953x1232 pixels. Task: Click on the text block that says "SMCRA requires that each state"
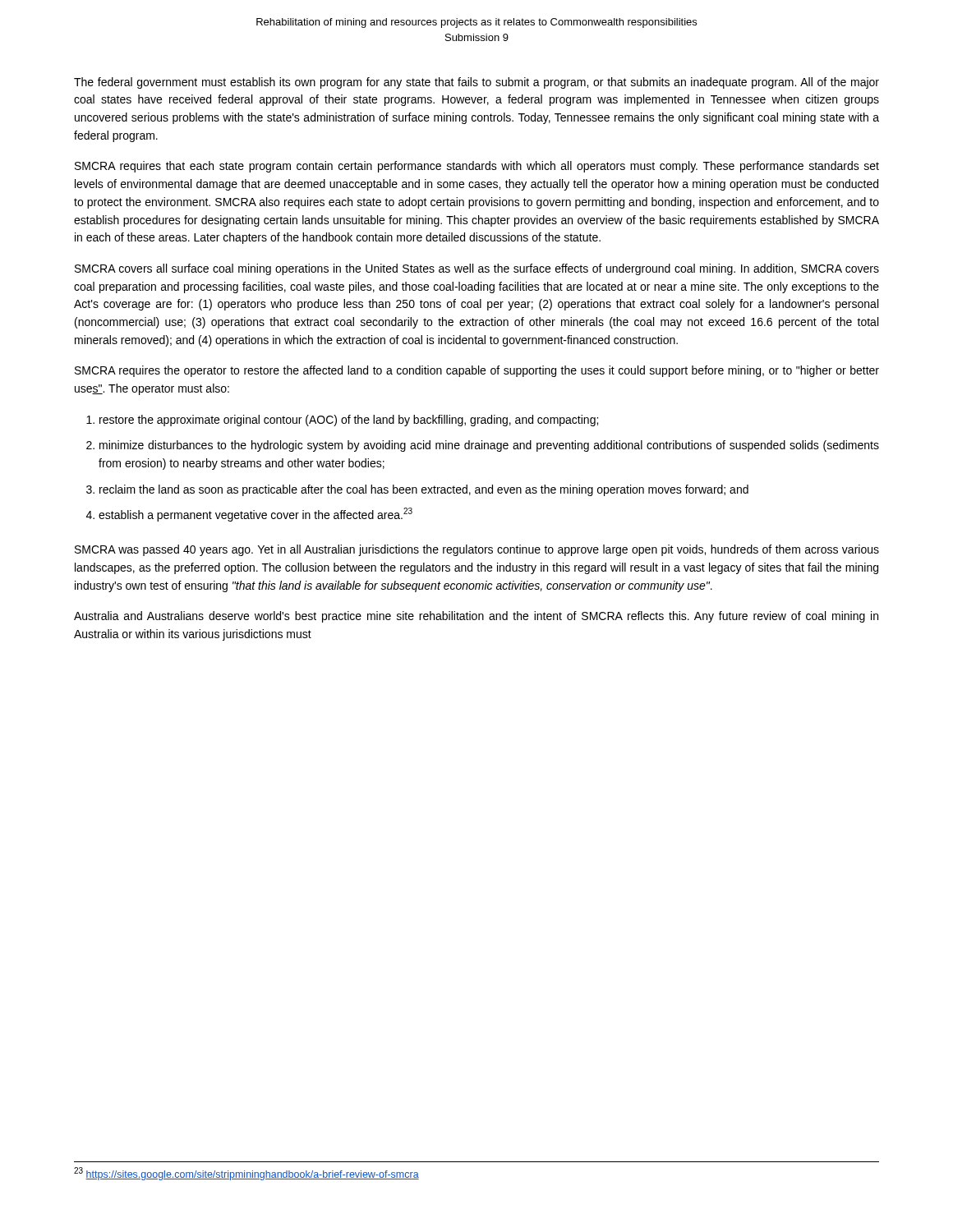coord(476,202)
